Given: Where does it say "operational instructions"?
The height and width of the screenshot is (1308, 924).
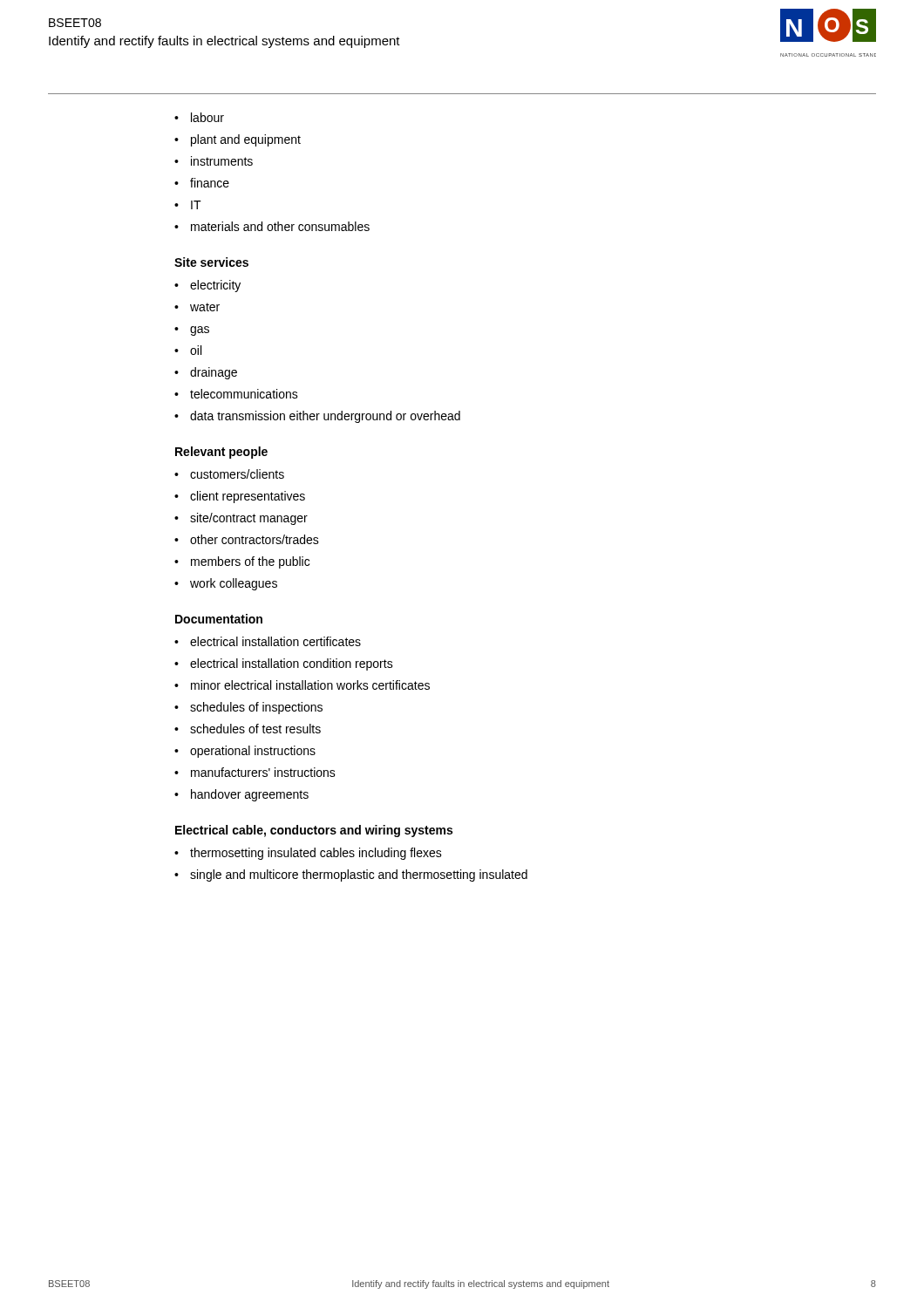Looking at the screenshot, I should (x=253, y=751).
